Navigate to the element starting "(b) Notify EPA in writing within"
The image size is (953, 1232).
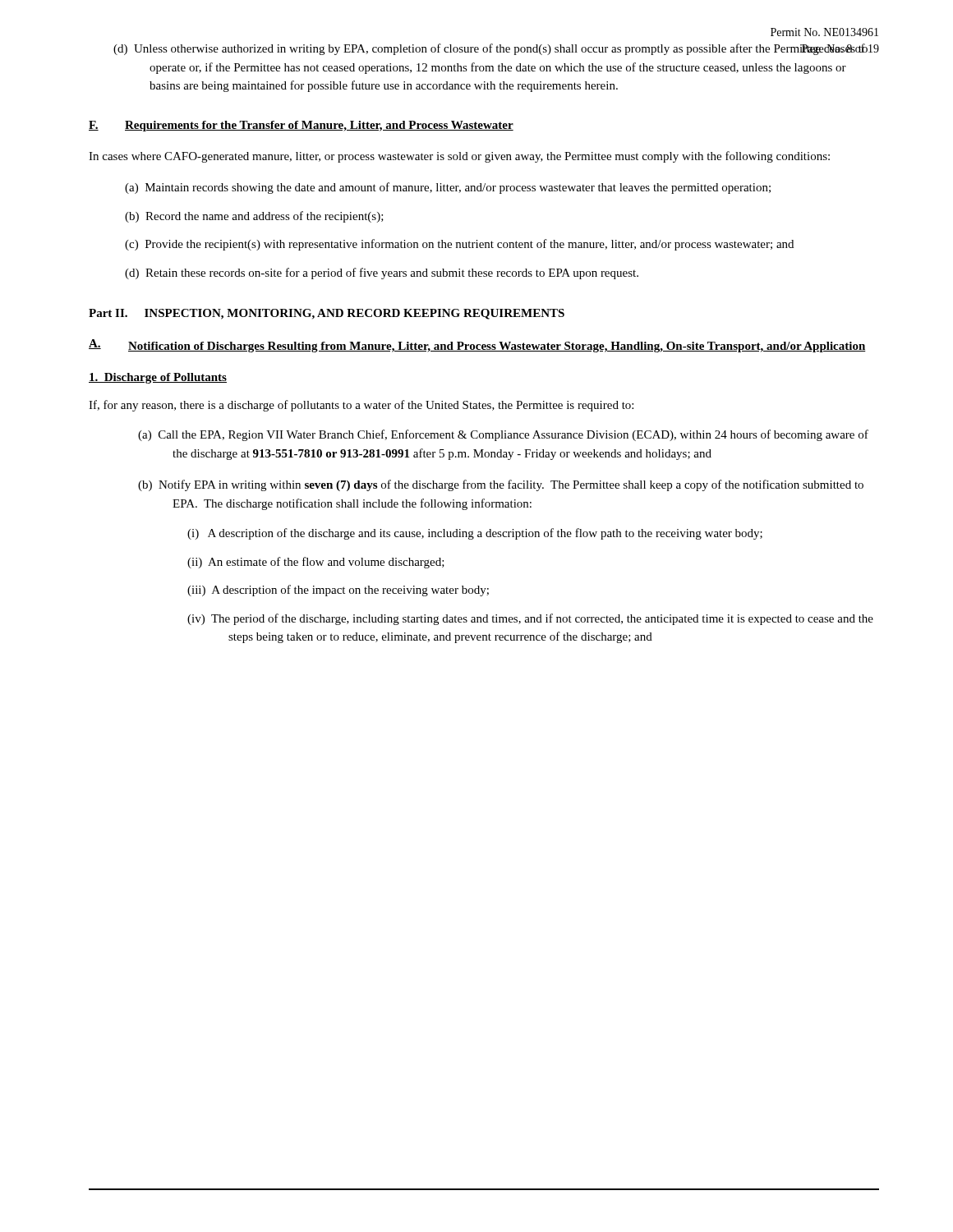(509, 494)
